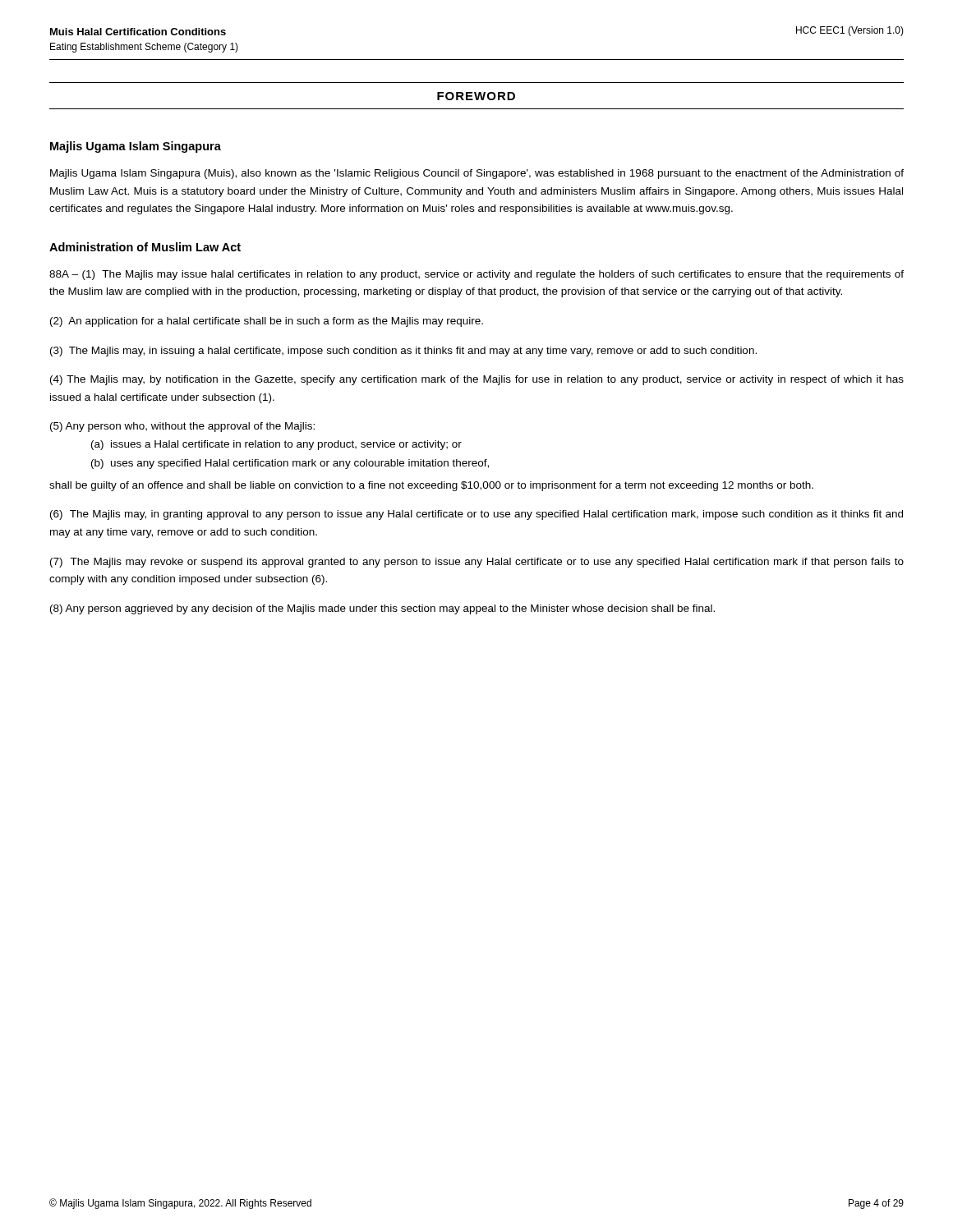This screenshot has height=1232, width=953.
Task: Select the text starting "shall be guilty of"
Action: [x=432, y=485]
